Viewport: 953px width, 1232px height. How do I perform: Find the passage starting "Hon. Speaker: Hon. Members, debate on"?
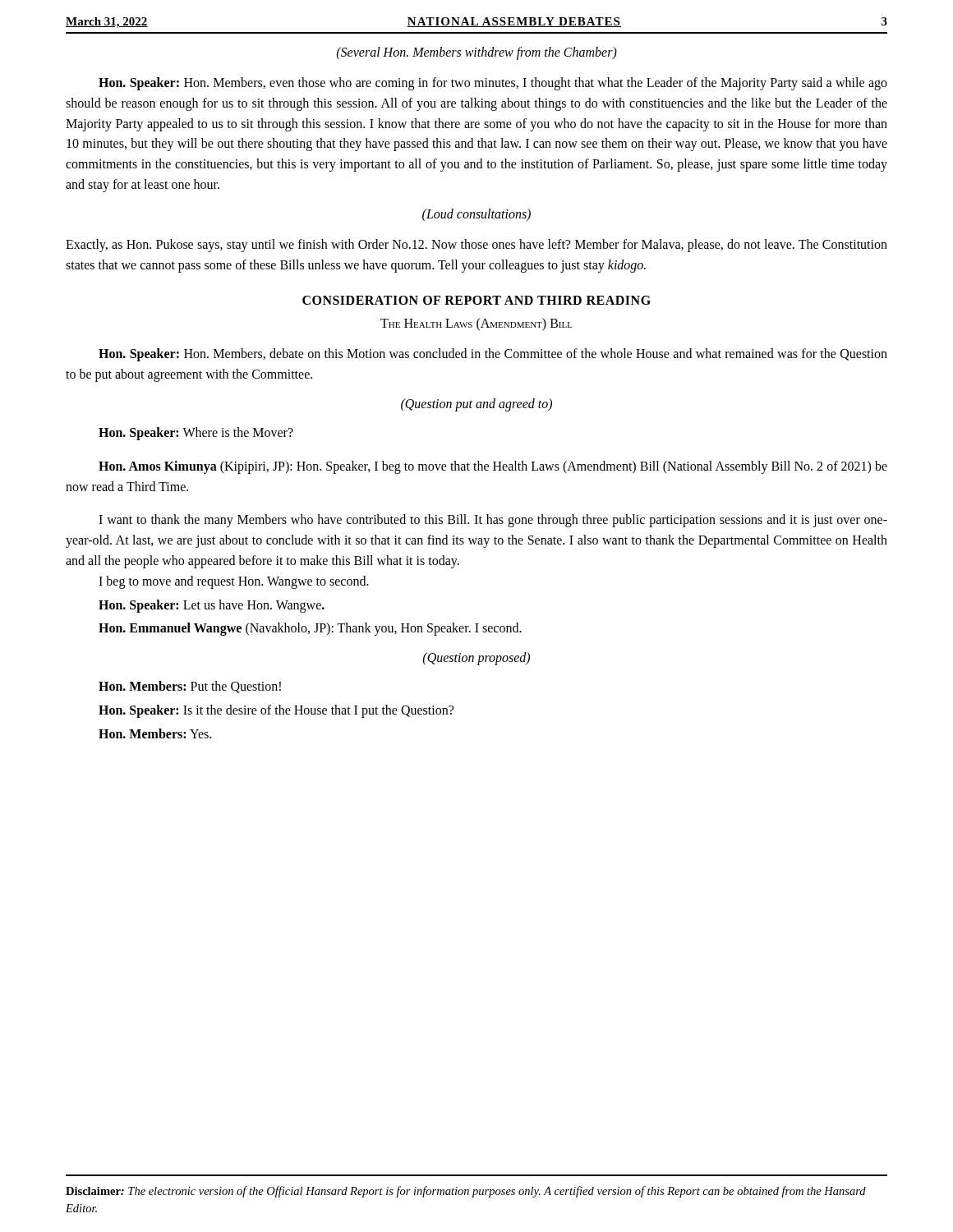[x=476, y=365]
